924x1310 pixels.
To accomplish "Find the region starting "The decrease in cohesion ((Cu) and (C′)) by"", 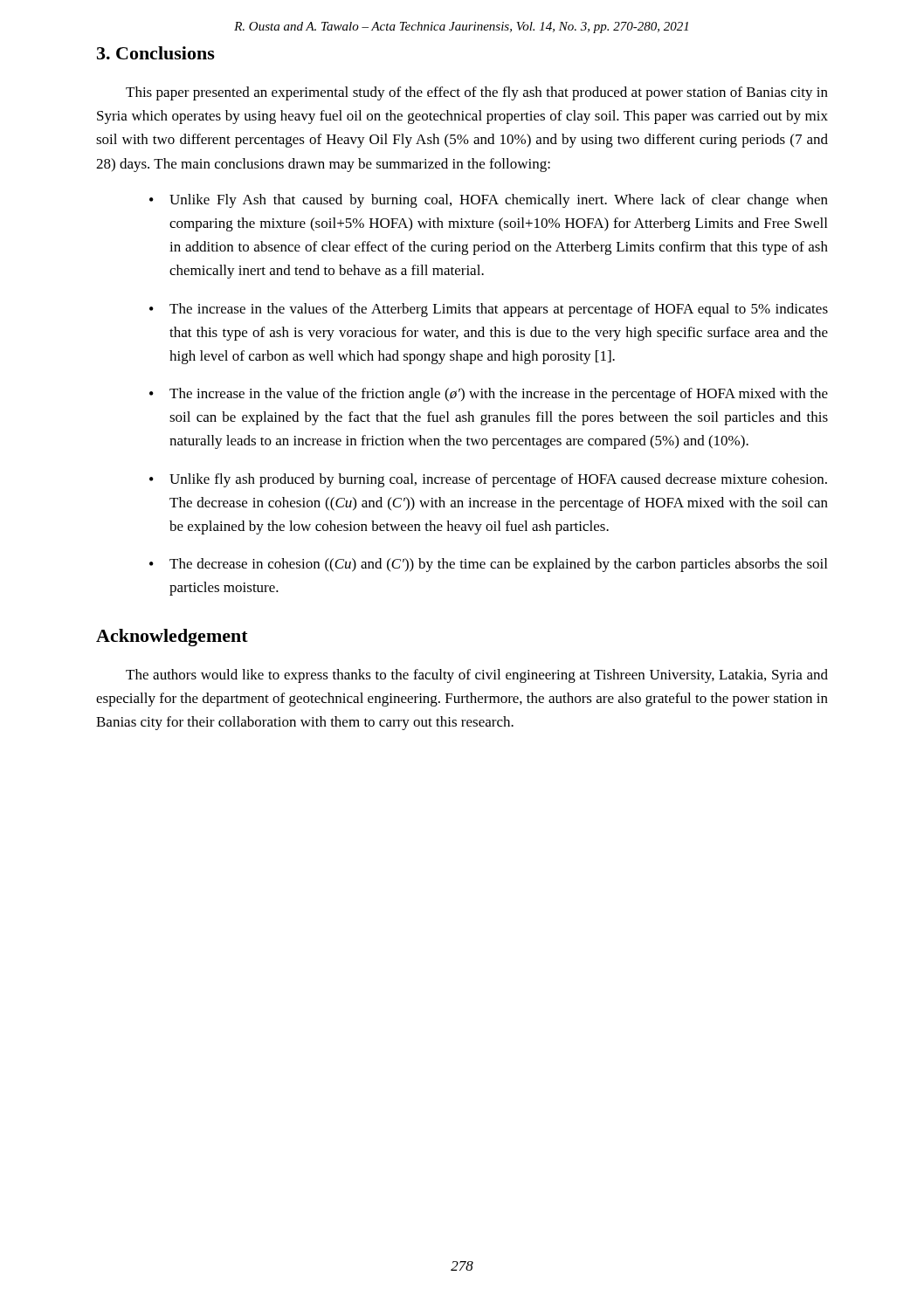I will coord(499,576).
